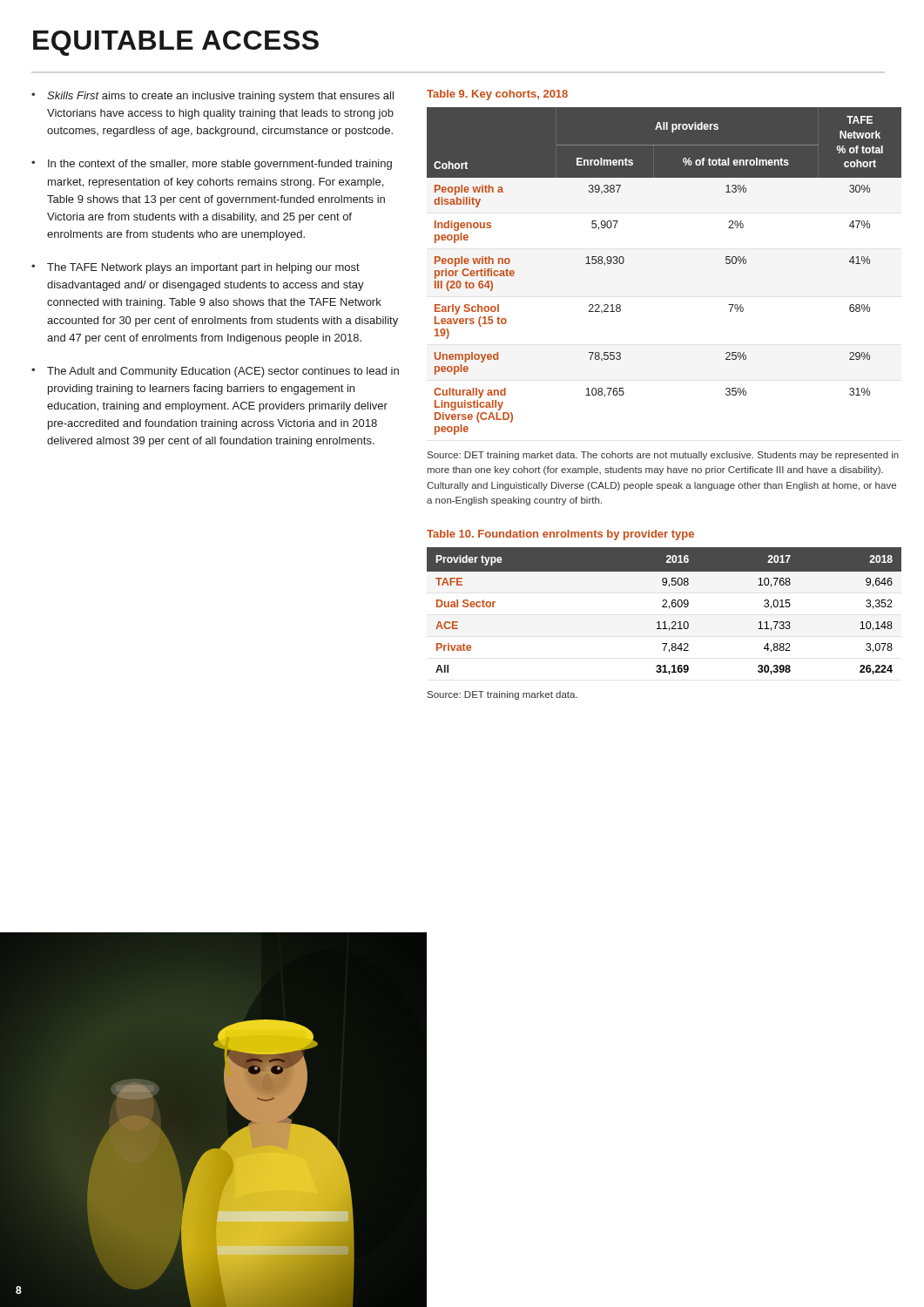Viewport: 924px width, 1307px height.
Task: Find the title containing "EQUITABLE ACCESS"
Action: pos(176,40)
